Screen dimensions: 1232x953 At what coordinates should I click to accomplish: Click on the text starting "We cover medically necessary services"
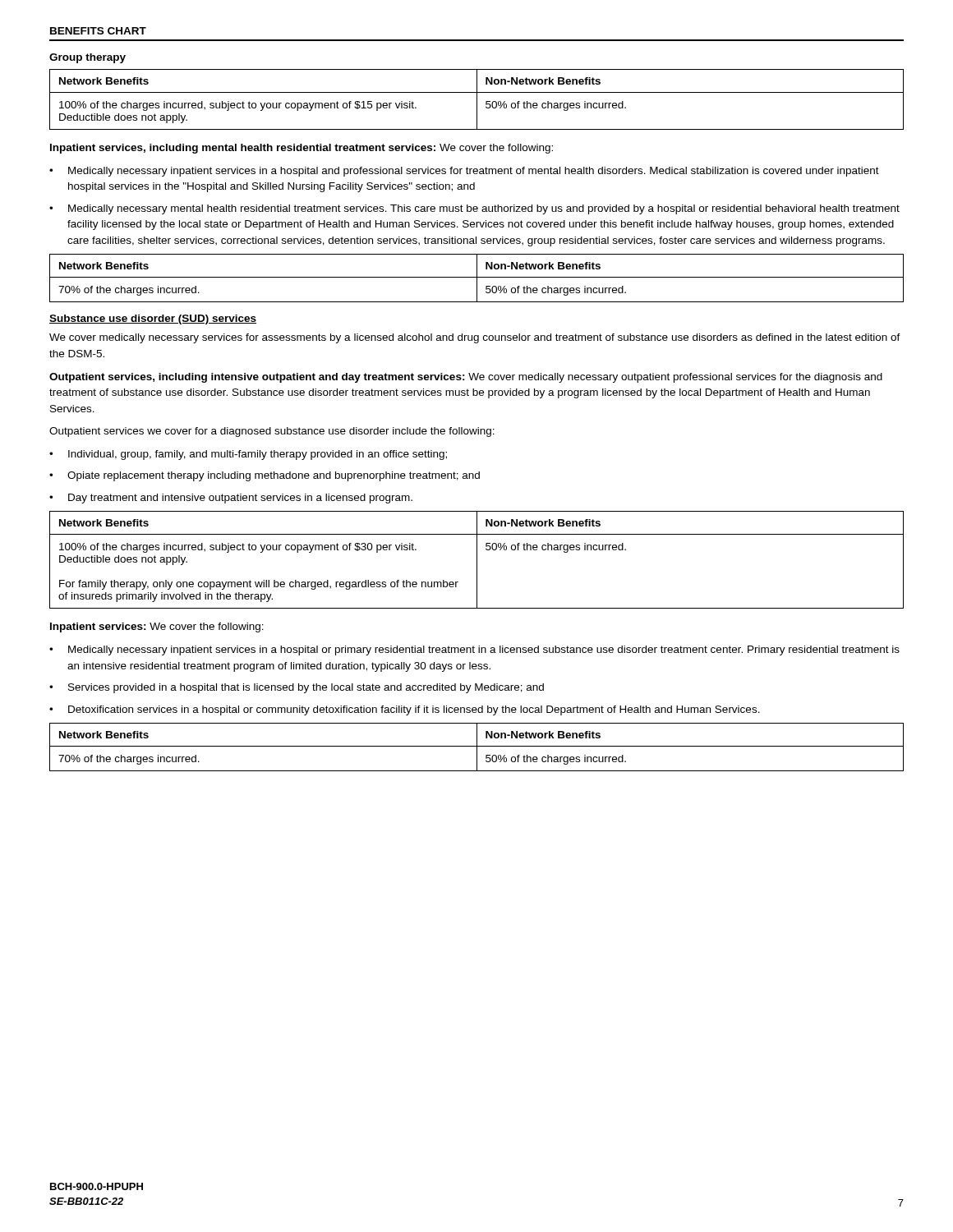pos(475,346)
